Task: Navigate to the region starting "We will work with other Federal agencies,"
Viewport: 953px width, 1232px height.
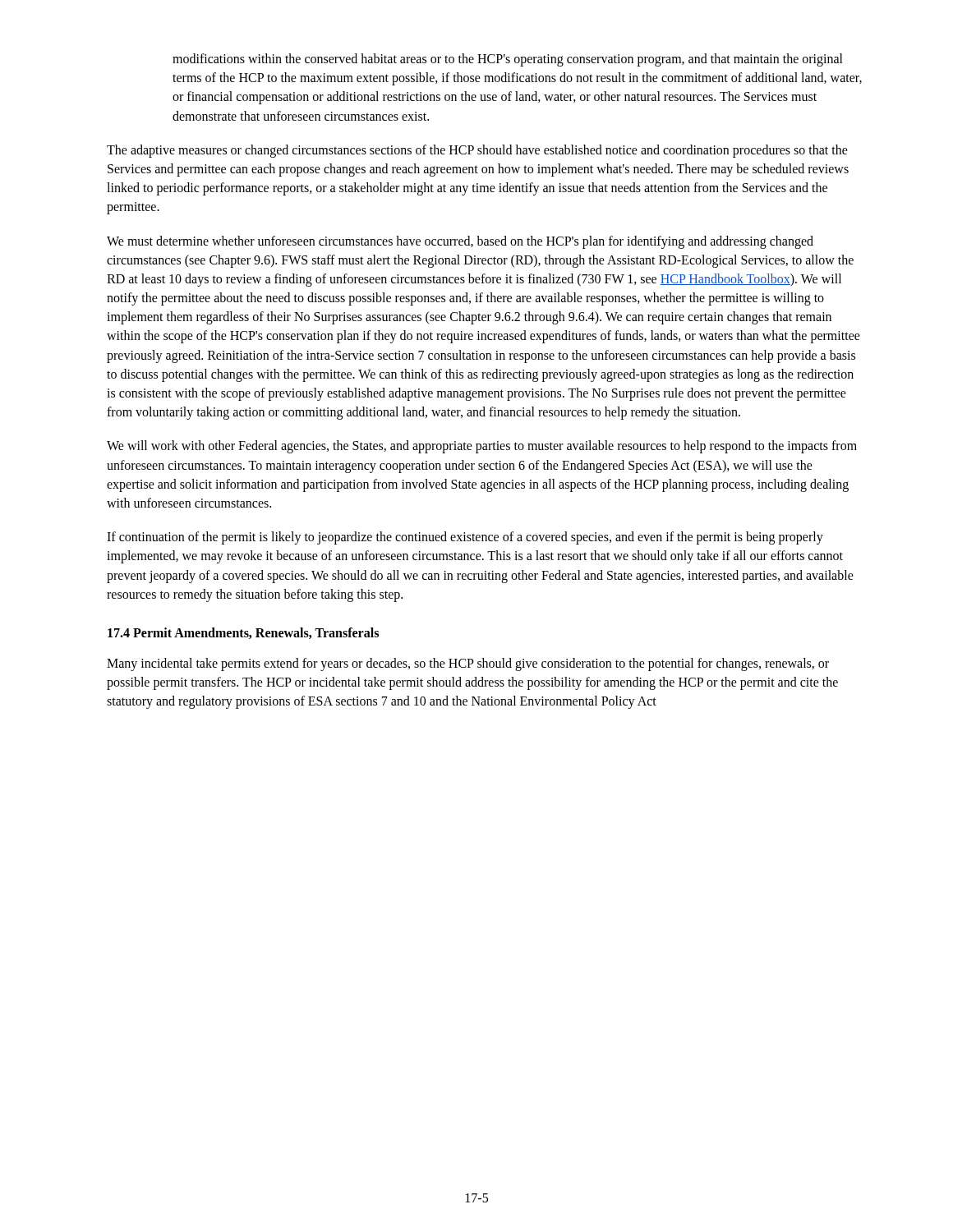Action: pos(485,475)
